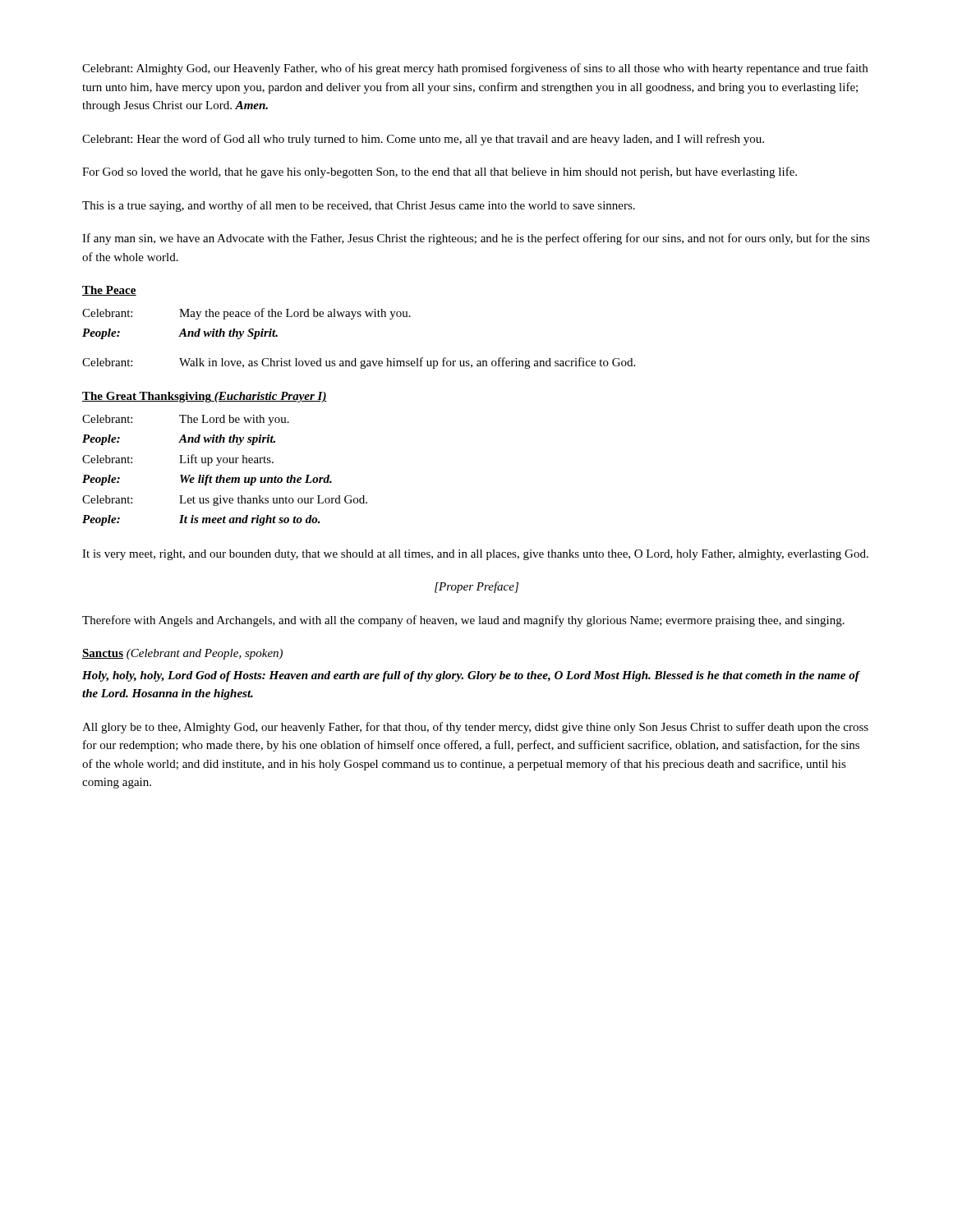953x1232 pixels.
Task: Navigate to the passage starting "Holy, holy, holy, Lord God of Hosts:"
Action: click(471, 684)
